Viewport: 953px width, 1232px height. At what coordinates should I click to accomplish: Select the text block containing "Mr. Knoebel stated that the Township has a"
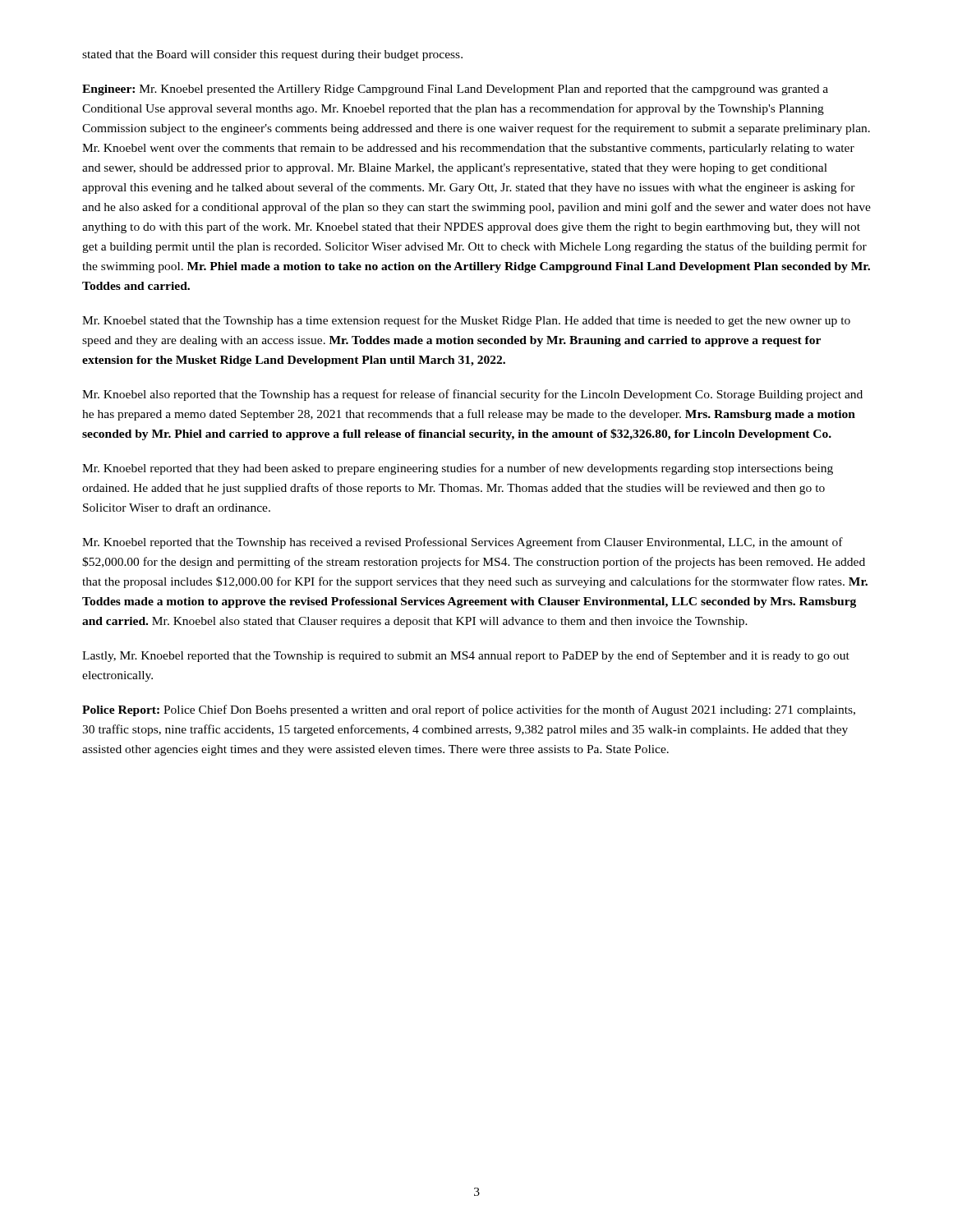(466, 340)
